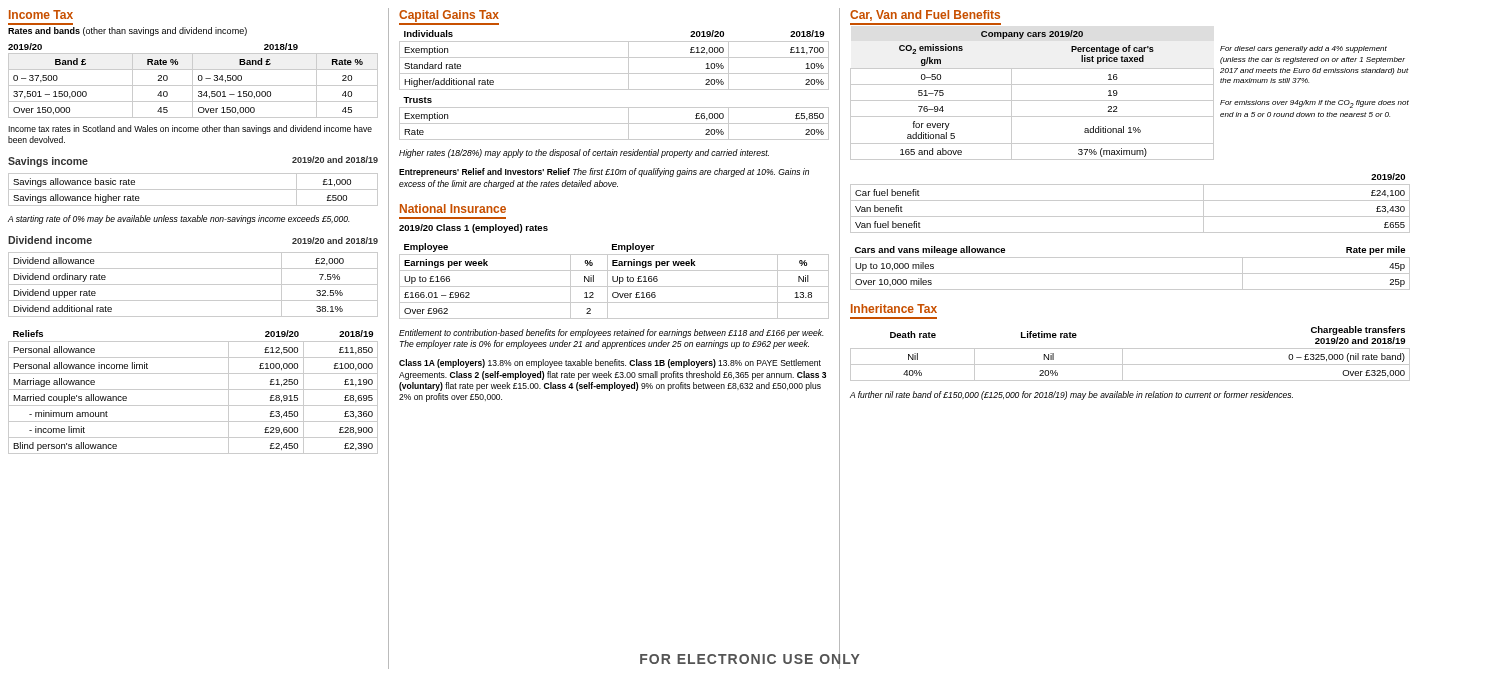Image resolution: width=1500 pixels, height=673 pixels.
Task: Find the text block containing "A further nil rate"
Action: coord(1072,395)
